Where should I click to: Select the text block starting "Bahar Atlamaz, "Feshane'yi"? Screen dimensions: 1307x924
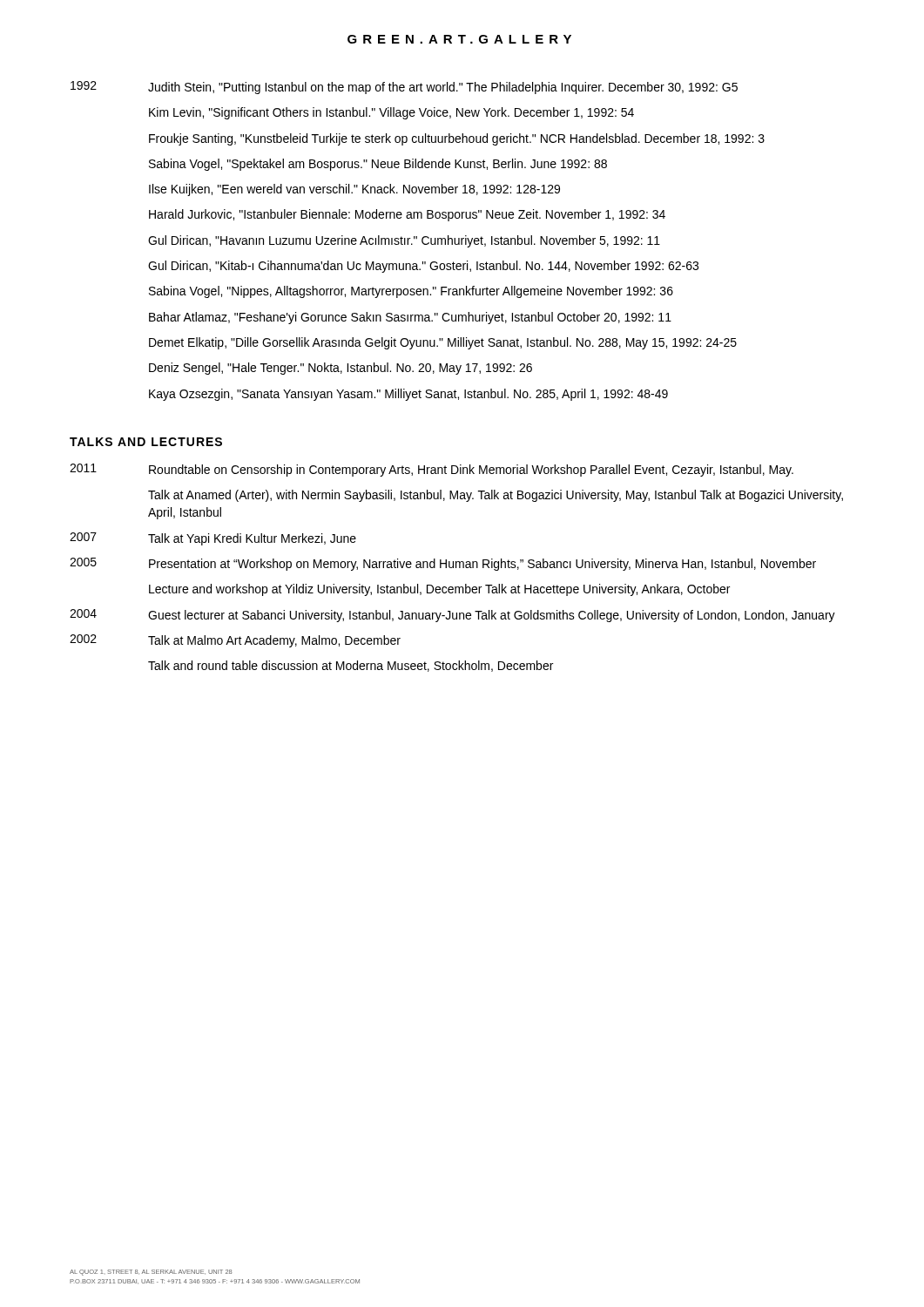(x=410, y=317)
